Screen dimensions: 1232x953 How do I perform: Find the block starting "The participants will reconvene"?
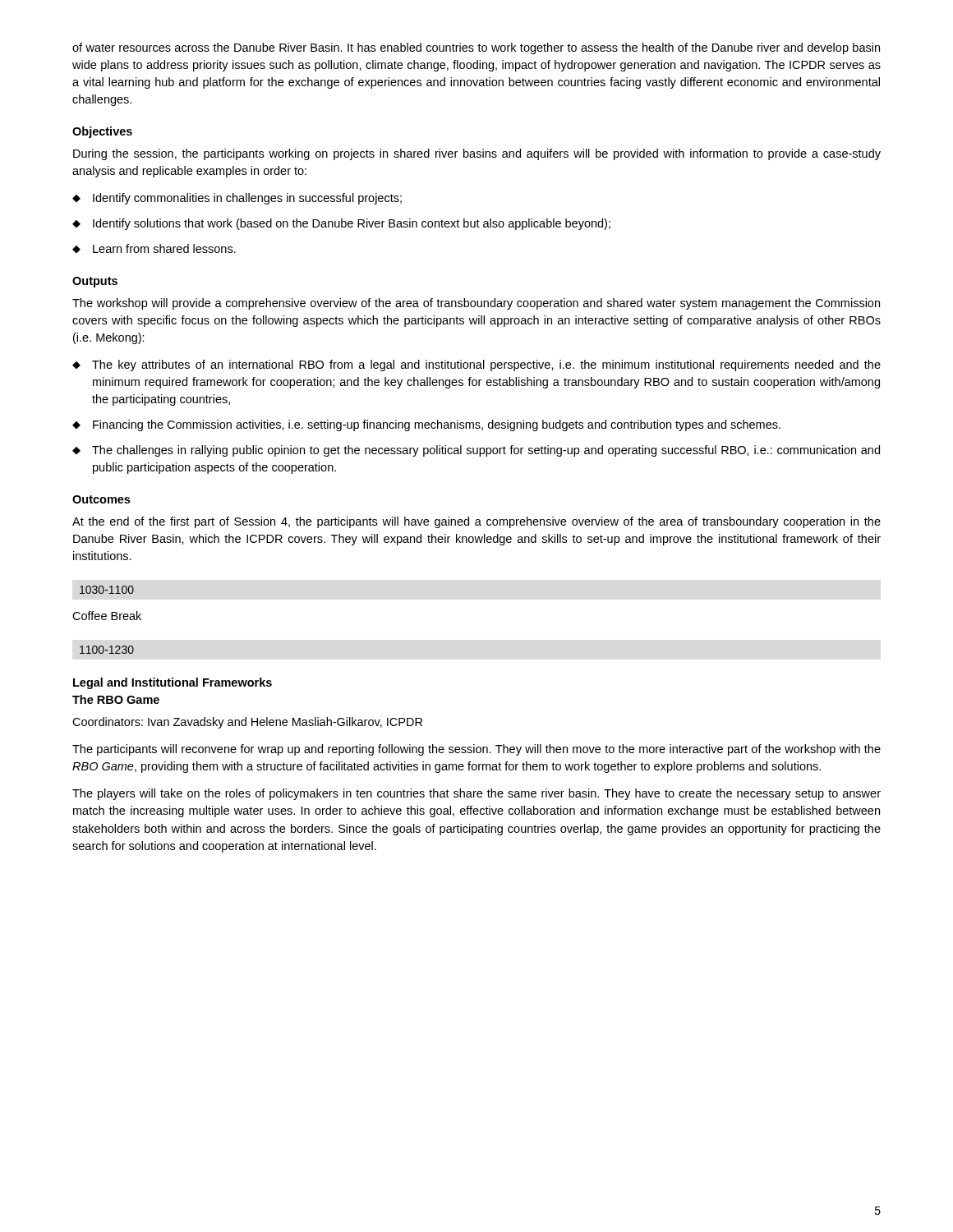coord(476,758)
